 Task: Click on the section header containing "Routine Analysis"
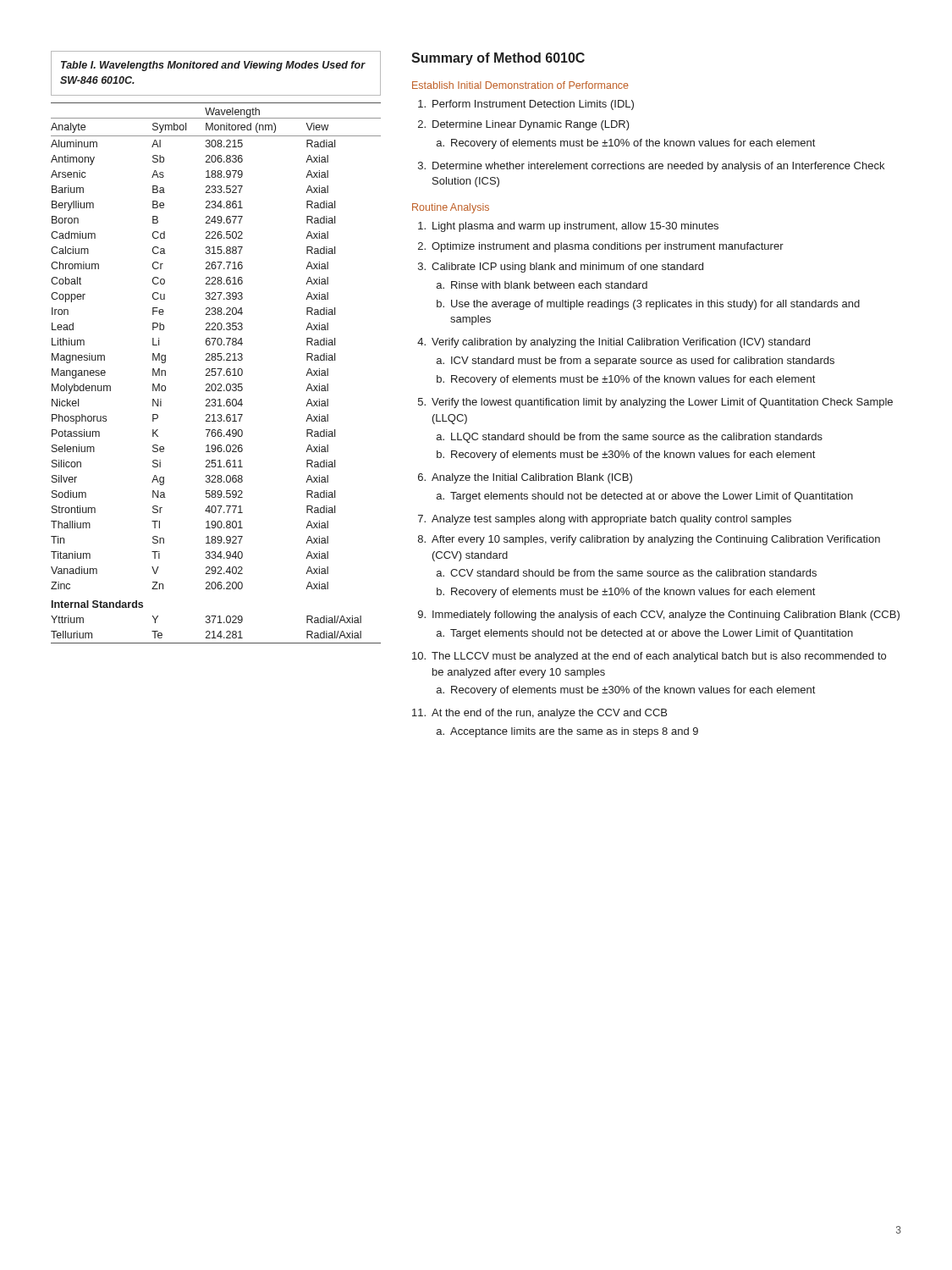pos(450,208)
